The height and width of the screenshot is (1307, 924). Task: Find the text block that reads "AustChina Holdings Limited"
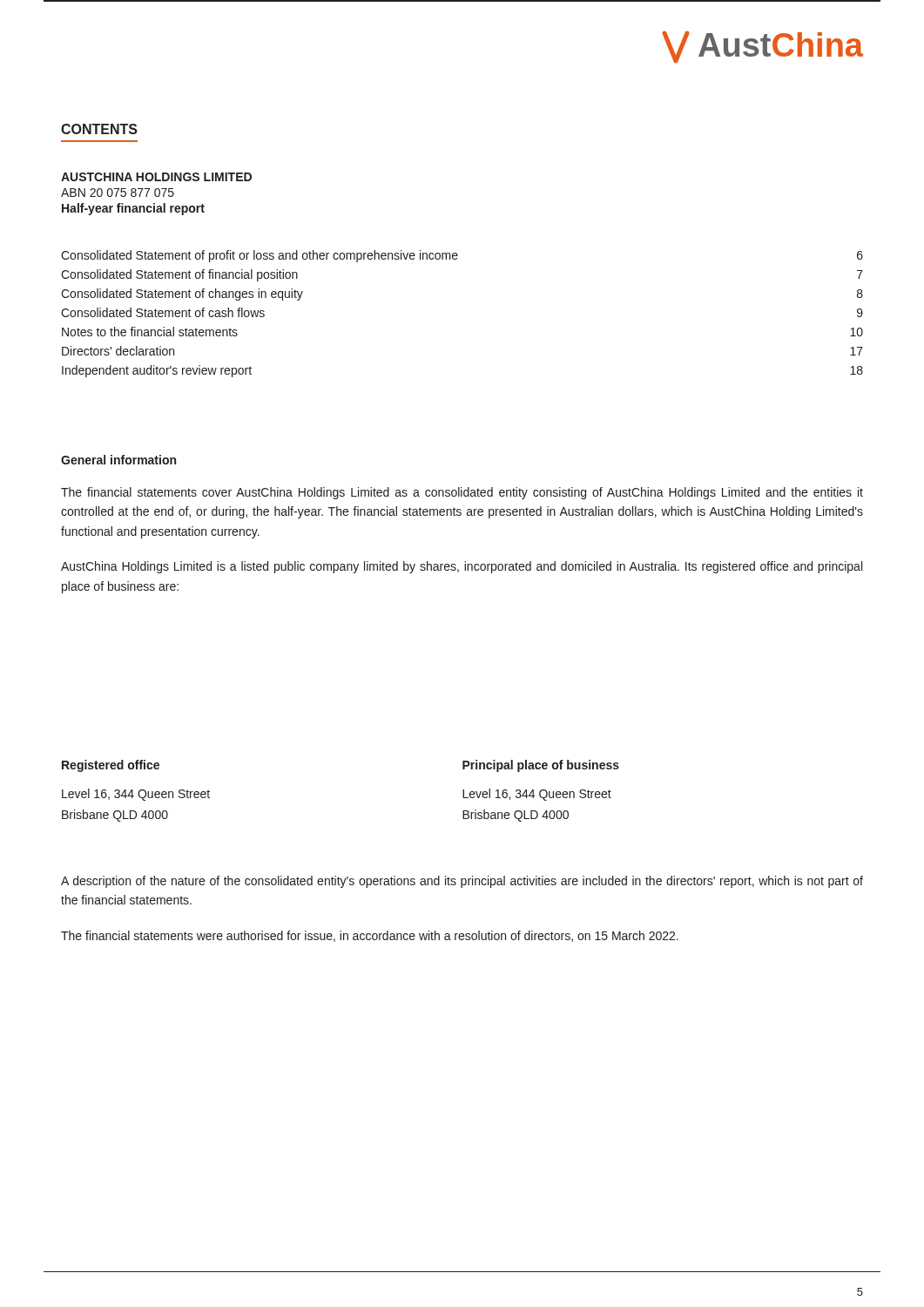coord(462,576)
